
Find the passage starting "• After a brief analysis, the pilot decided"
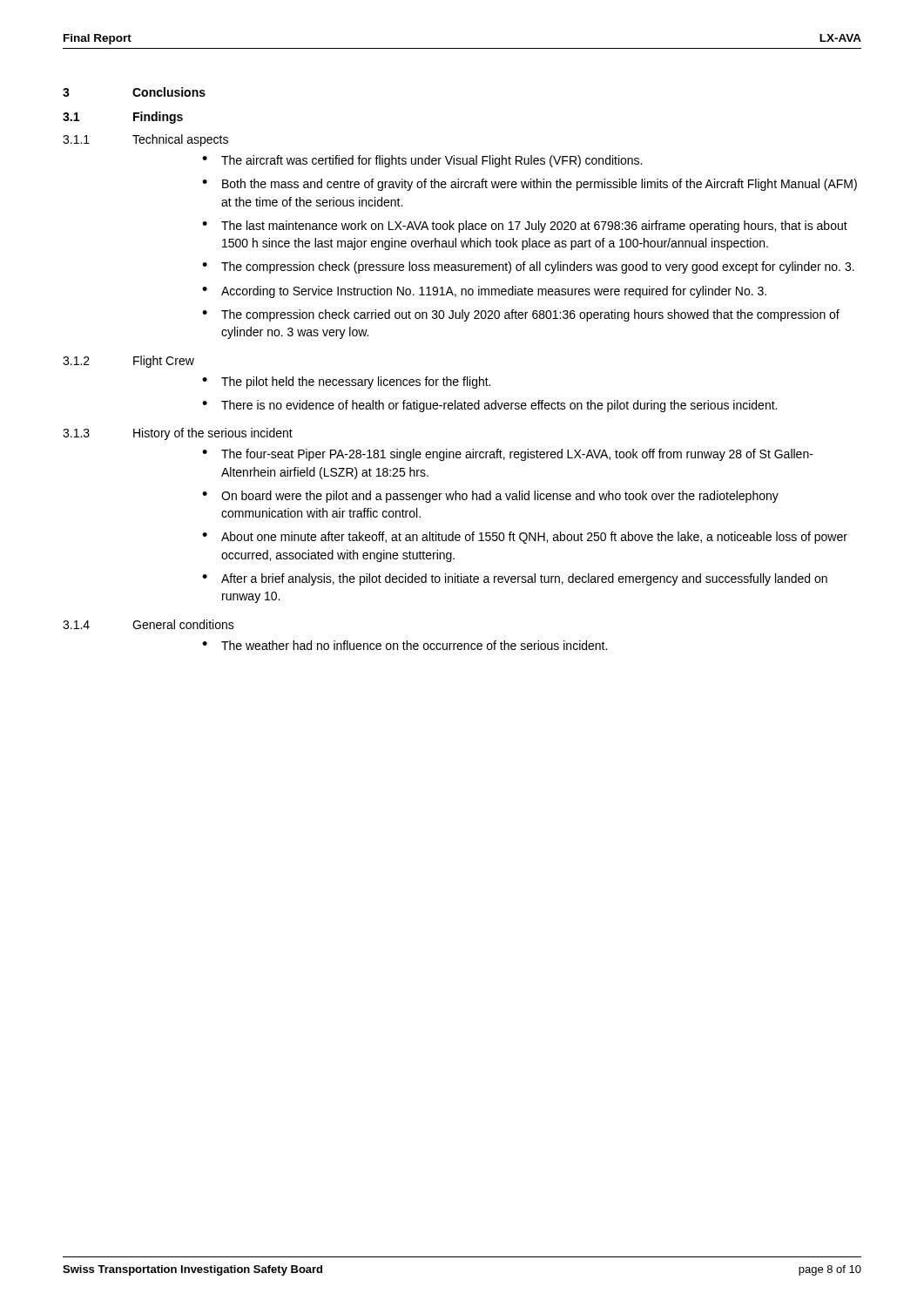tap(532, 588)
